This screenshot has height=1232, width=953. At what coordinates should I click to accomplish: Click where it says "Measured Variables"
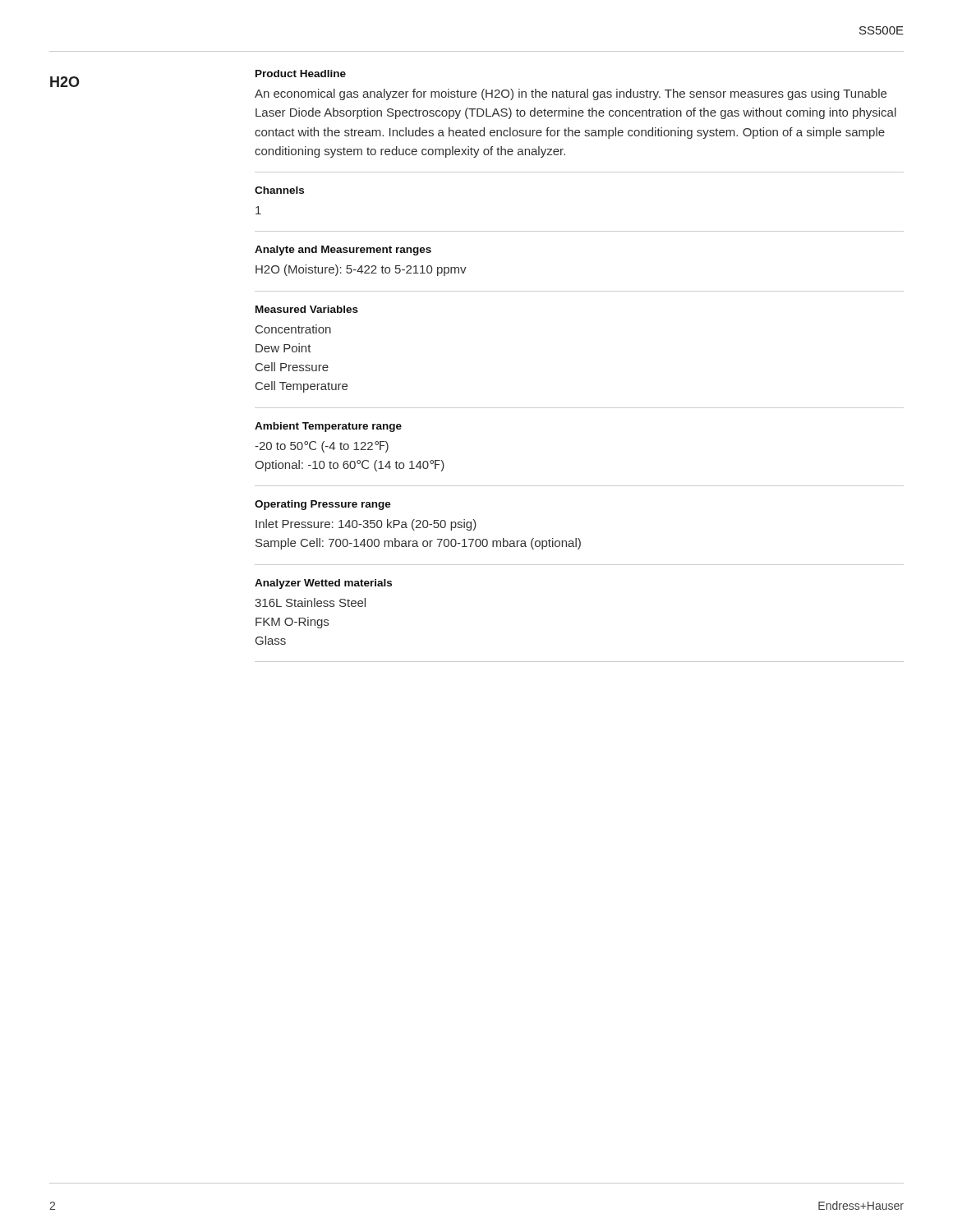coord(306,309)
